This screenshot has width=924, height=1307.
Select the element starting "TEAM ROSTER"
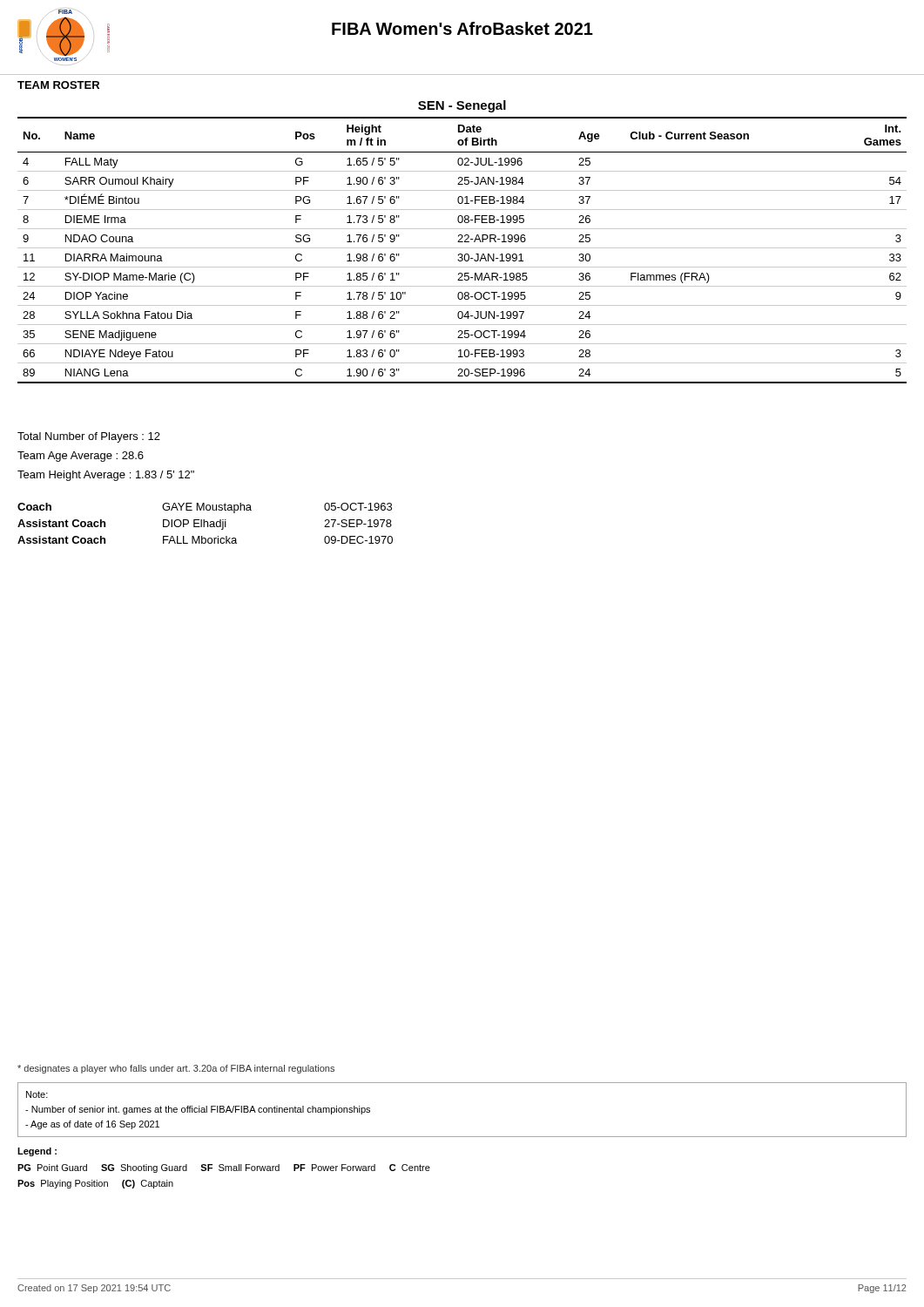tap(59, 85)
